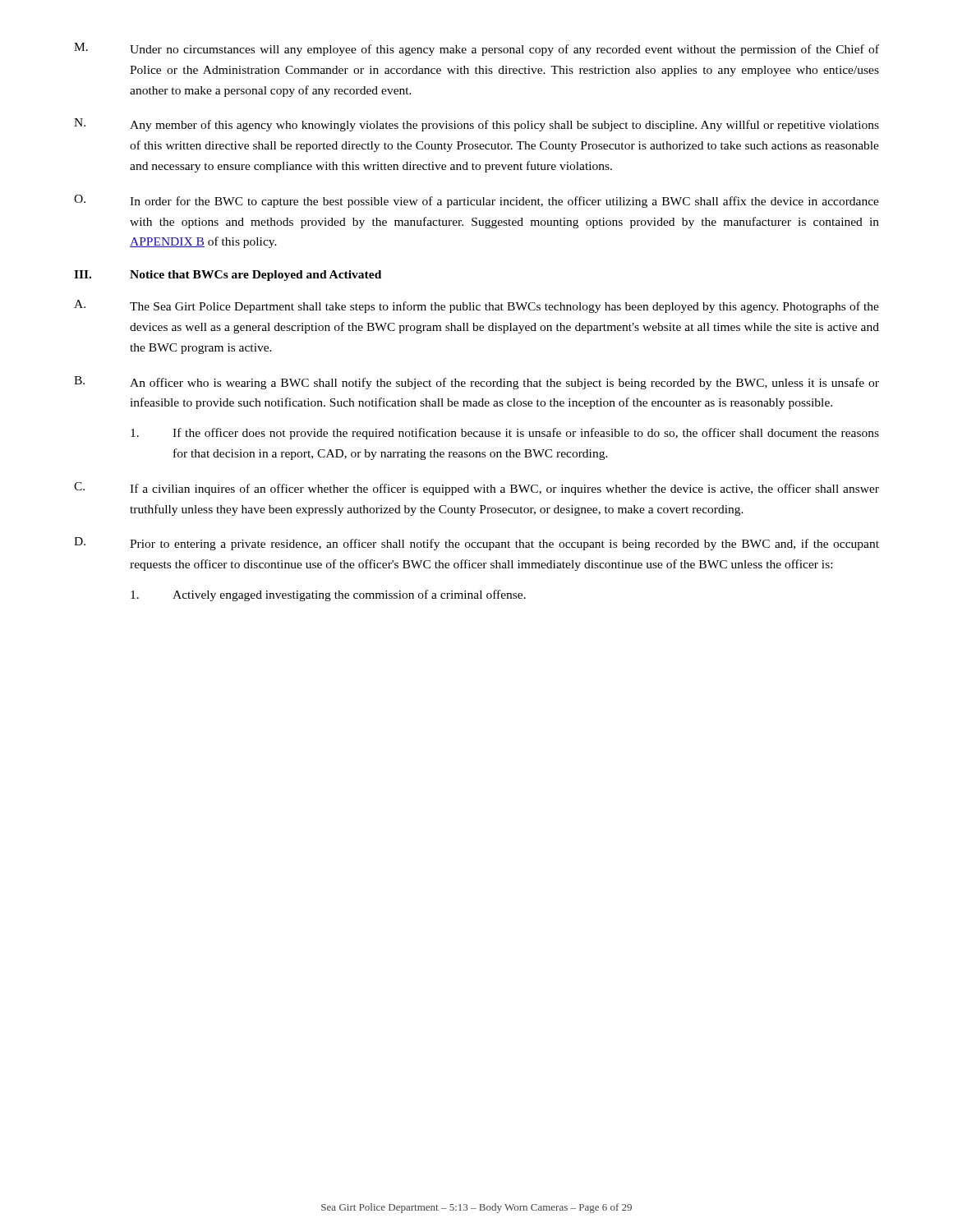This screenshot has height=1232, width=953.
Task: Where is the passage that starts "A. The Sea Girt Police"?
Action: (x=476, y=327)
